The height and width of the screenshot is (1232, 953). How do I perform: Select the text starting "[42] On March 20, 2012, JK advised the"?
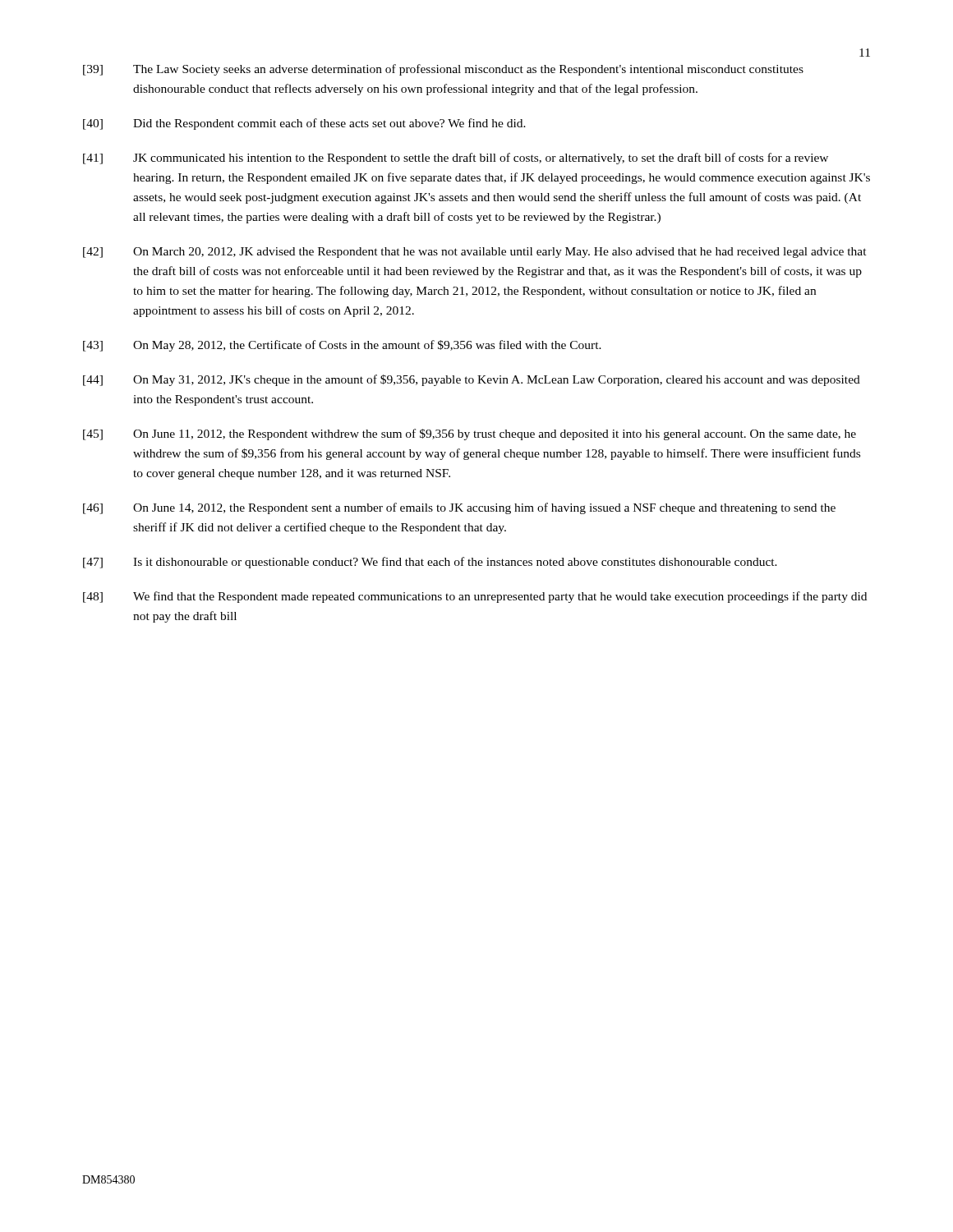(476, 281)
